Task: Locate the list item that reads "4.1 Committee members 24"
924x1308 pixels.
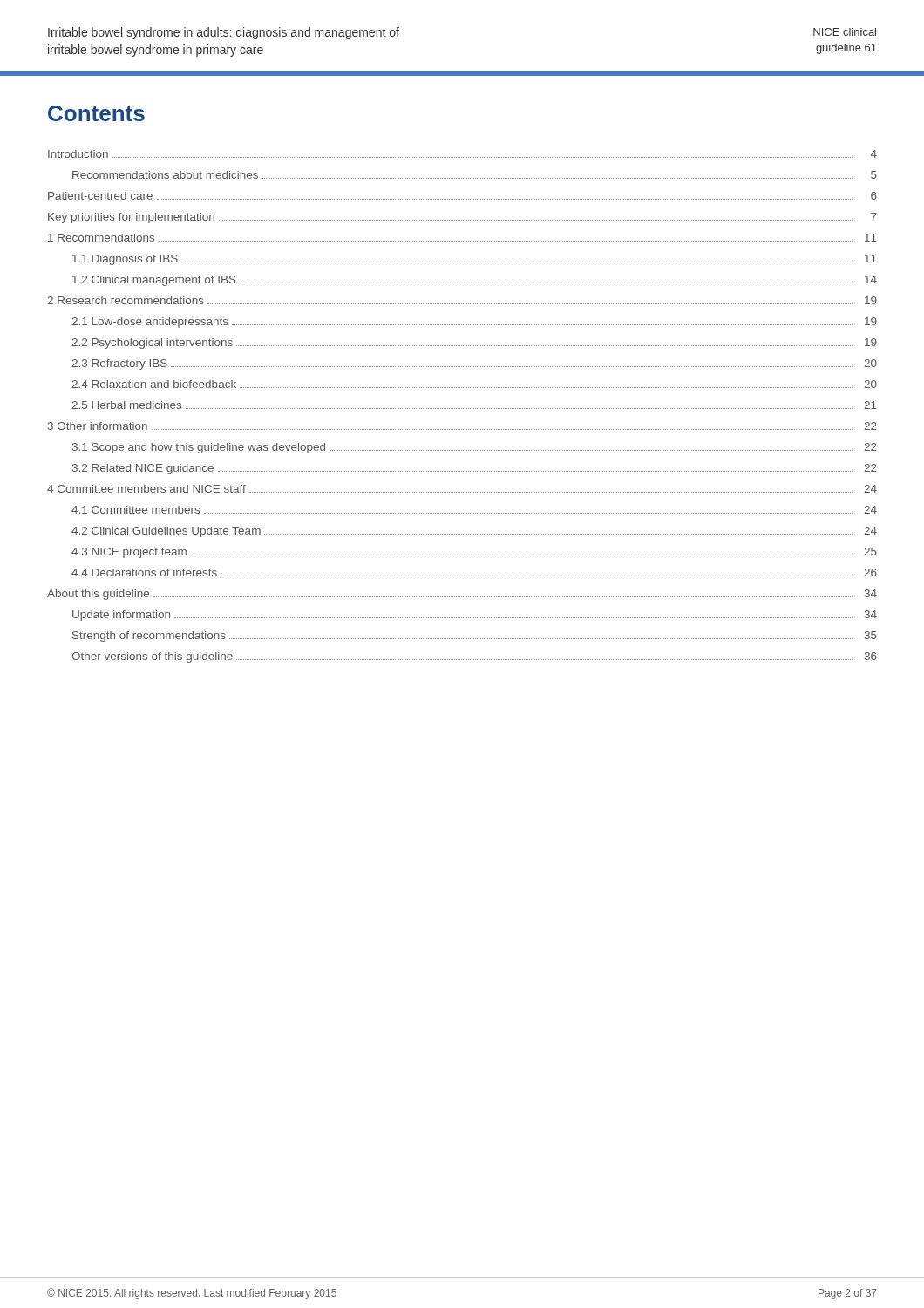Action: (x=474, y=509)
